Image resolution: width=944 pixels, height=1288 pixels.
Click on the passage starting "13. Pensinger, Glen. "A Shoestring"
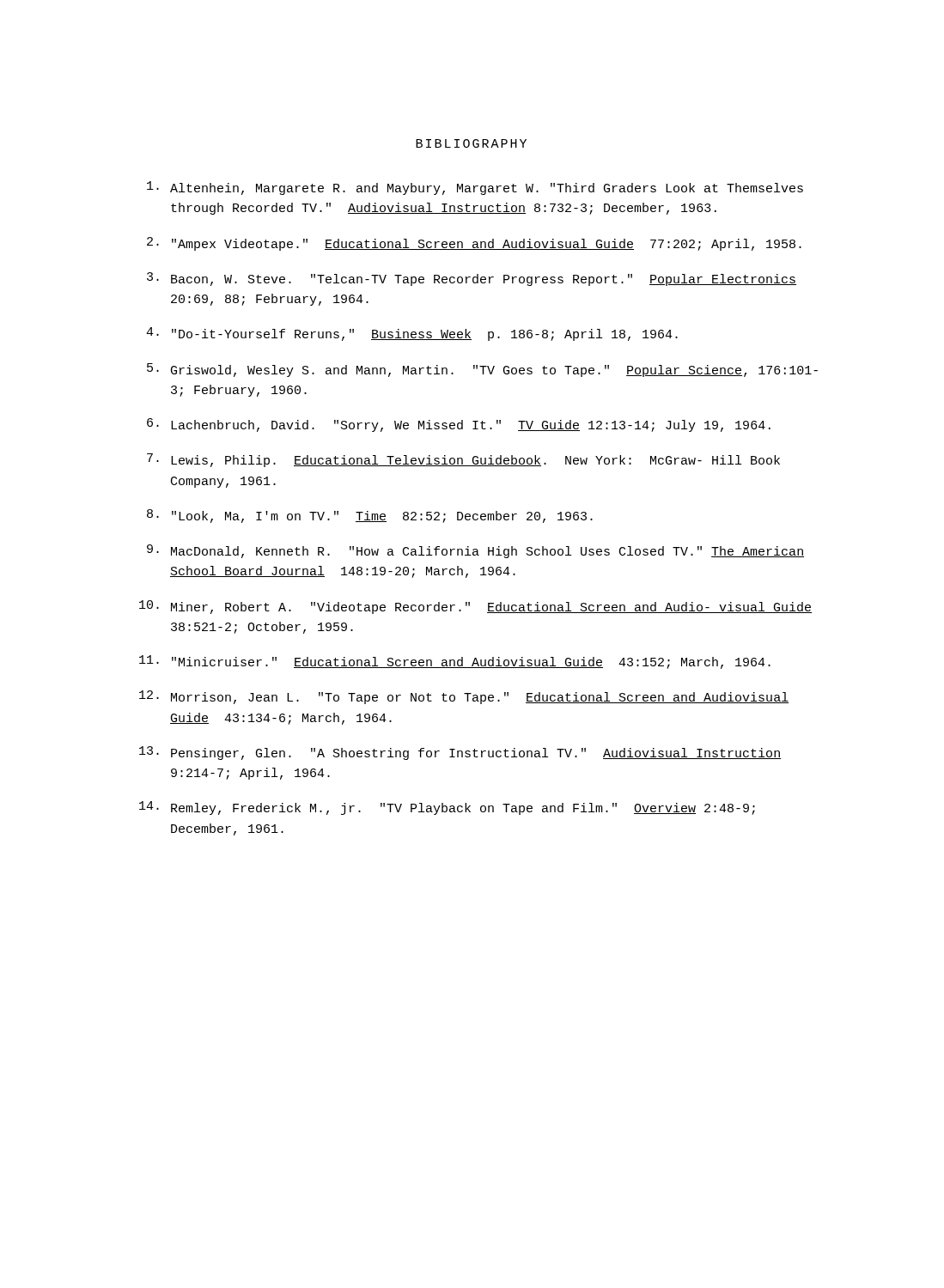pyautogui.click(x=472, y=764)
